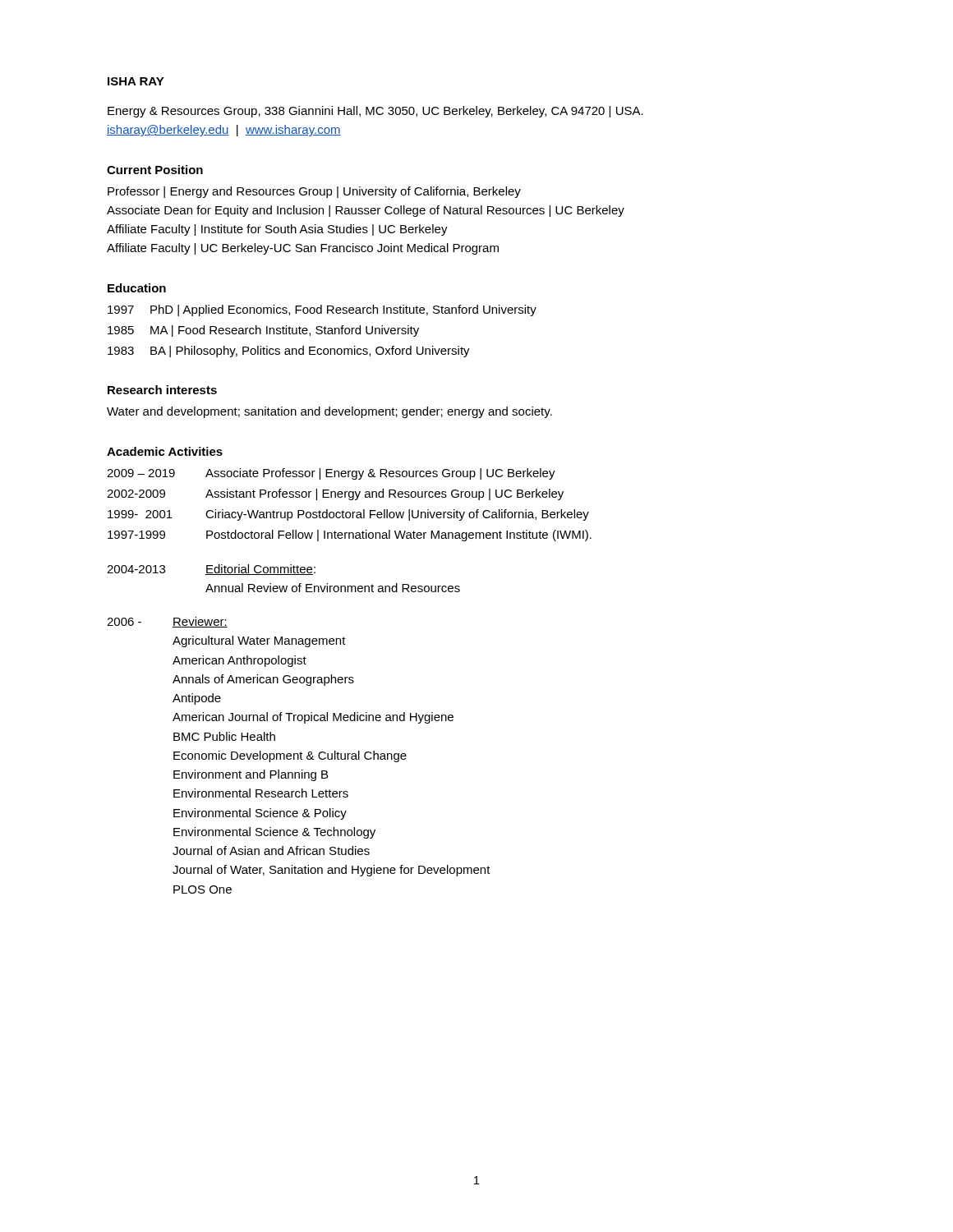The height and width of the screenshot is (1232, 953).
Task: Locate the list item with the text "1983 BA | Philosophy, Politics and"
Action: pyautogui.click(x=288, y=350)
